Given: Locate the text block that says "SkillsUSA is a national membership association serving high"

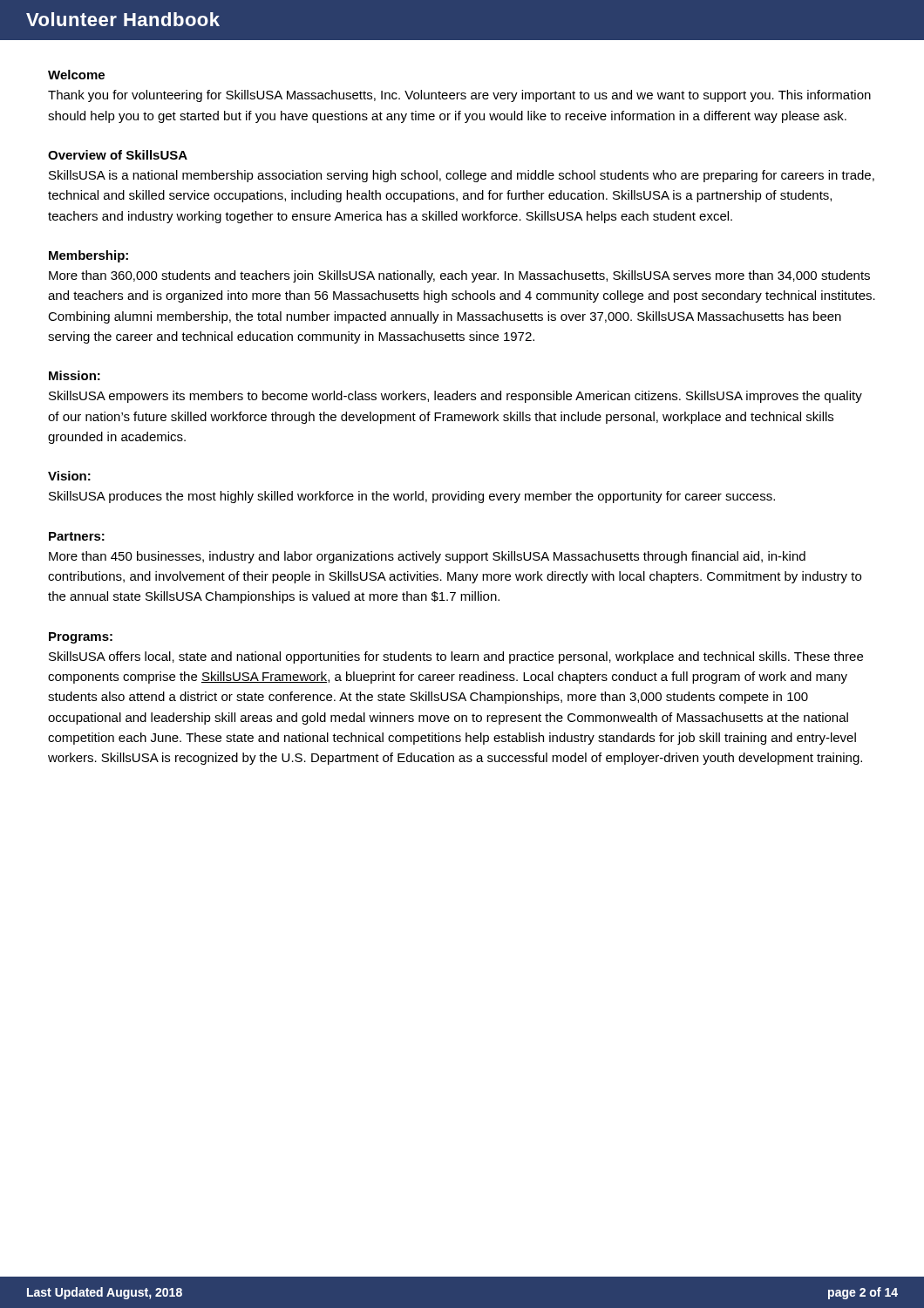Looking at the screenshot, I should tap(462, 195).
